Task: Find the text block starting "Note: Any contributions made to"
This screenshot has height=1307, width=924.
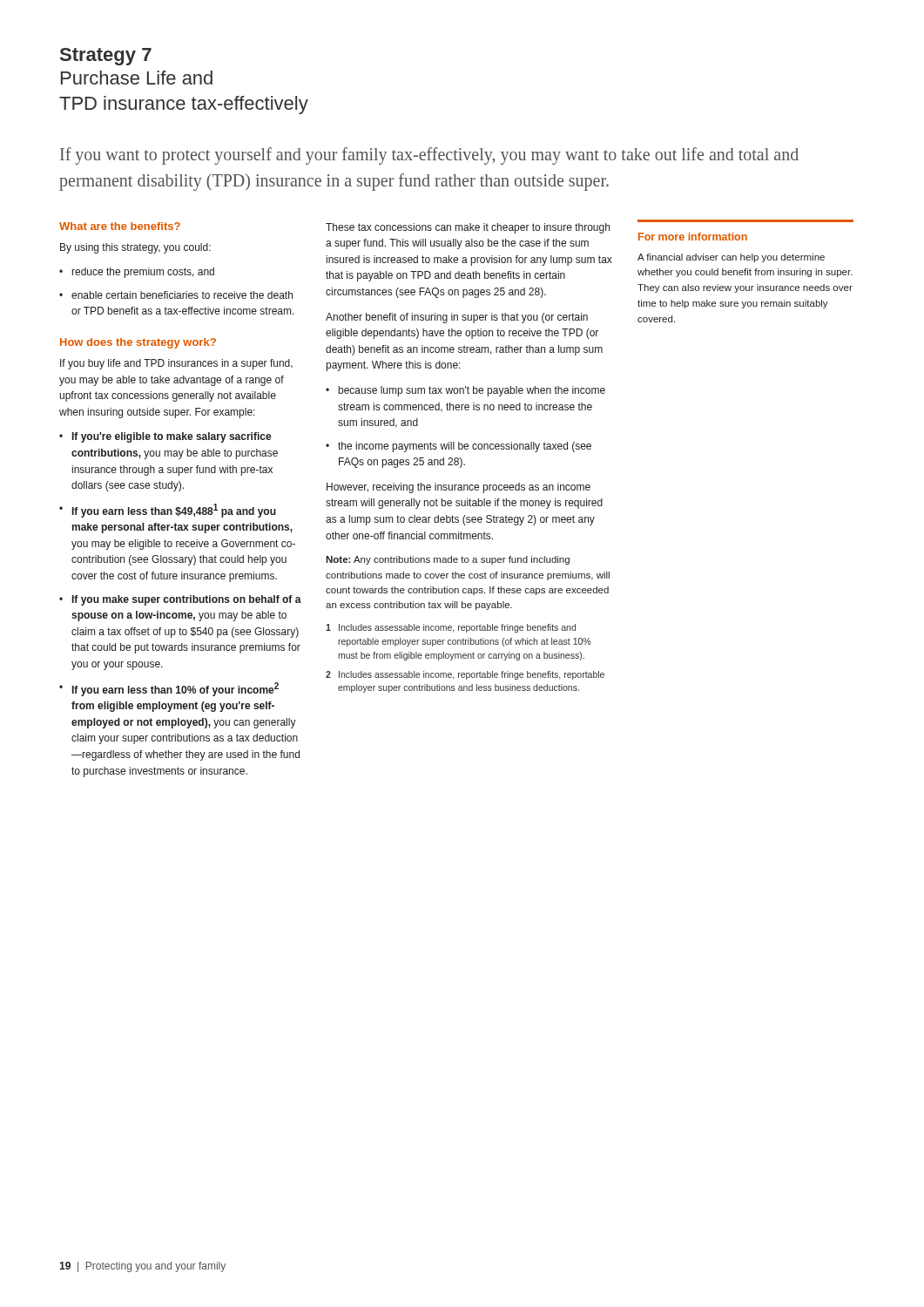Action: [x=468, y=582]
